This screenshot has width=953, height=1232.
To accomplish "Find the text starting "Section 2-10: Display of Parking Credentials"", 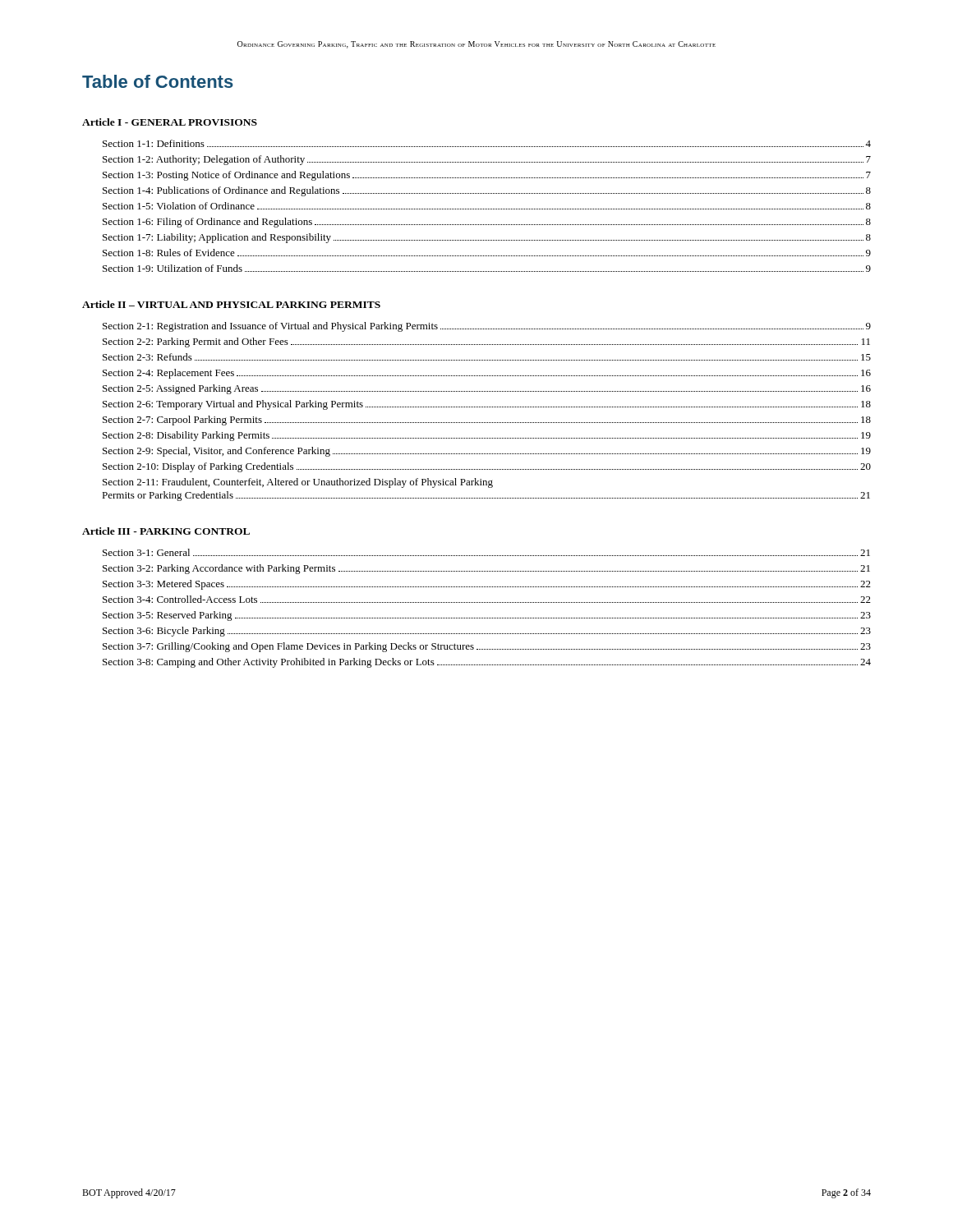I will tap(486, 466).
